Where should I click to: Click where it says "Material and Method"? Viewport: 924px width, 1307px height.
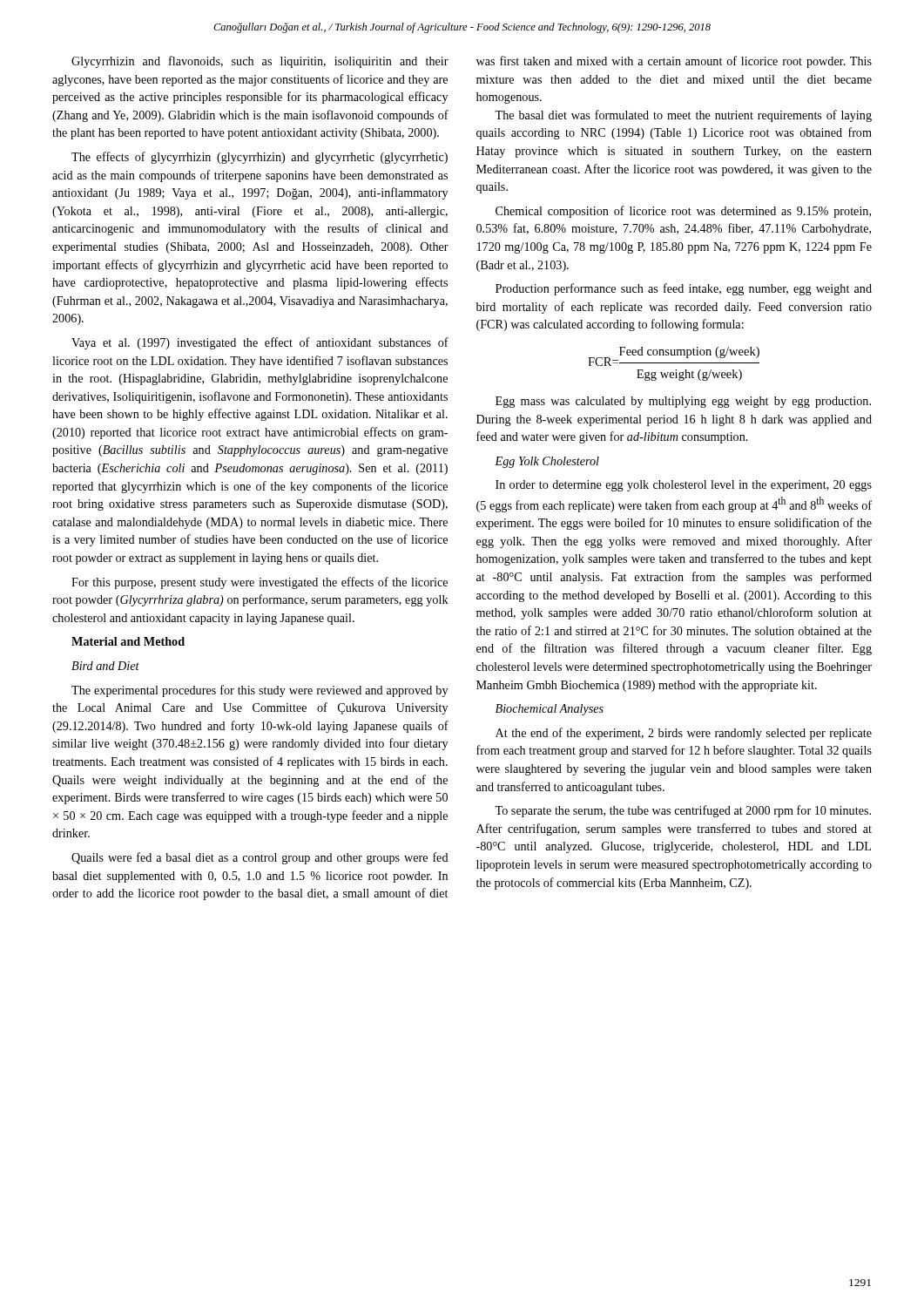tap(128, 641)
